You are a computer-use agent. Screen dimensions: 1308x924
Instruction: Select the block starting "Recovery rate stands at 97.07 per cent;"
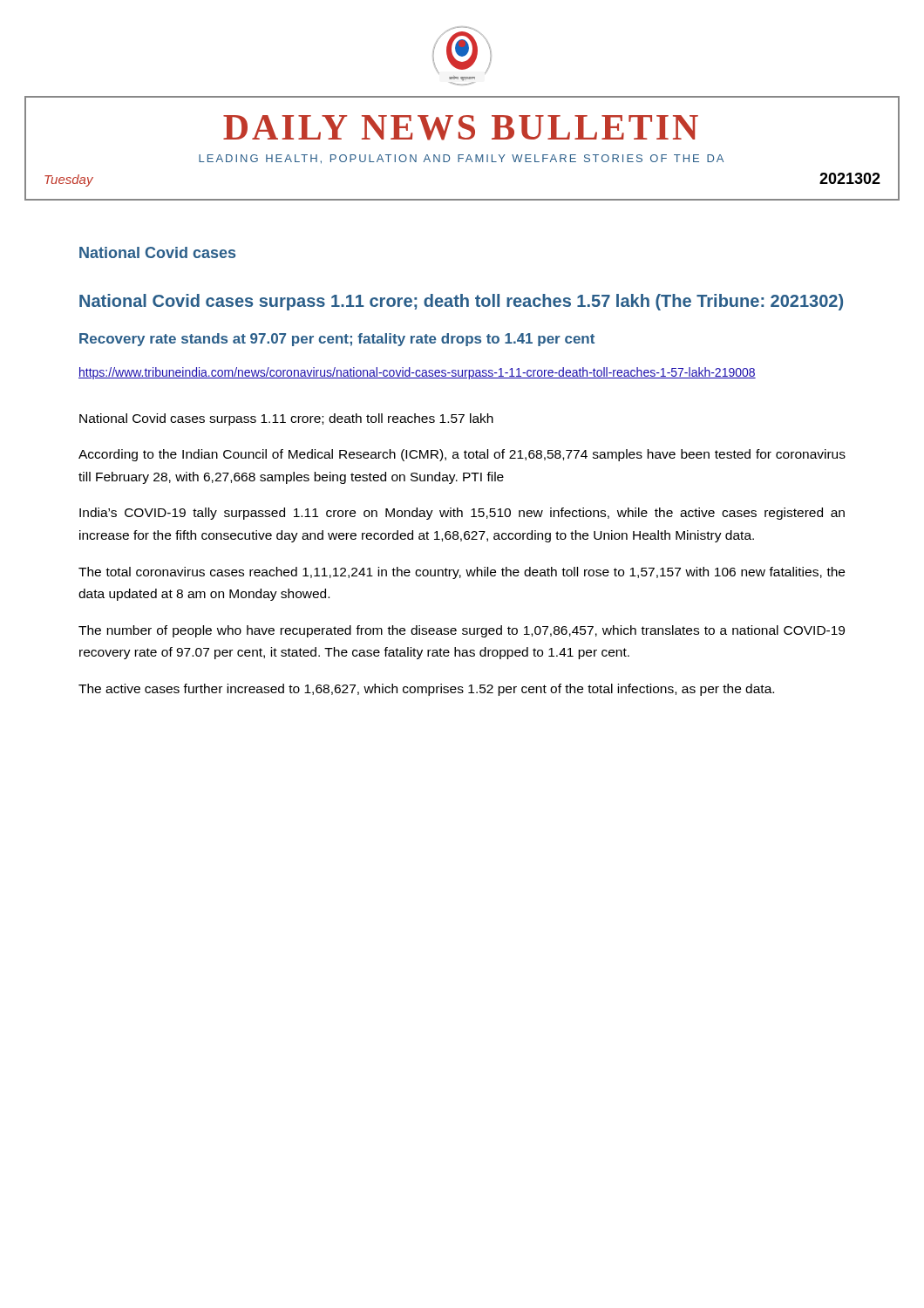[x=337, y=339]
